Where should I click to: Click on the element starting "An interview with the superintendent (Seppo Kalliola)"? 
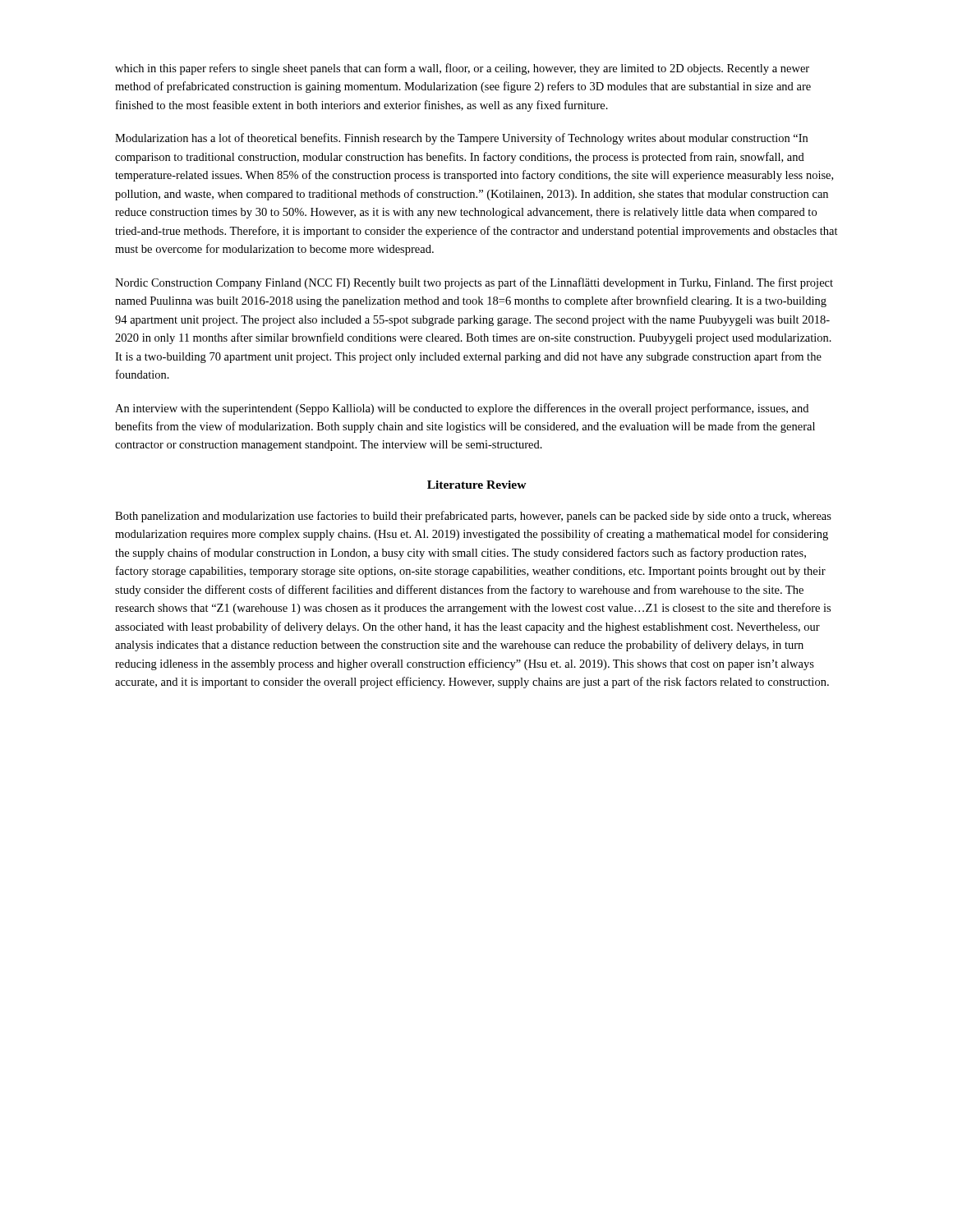click(465, 426)
